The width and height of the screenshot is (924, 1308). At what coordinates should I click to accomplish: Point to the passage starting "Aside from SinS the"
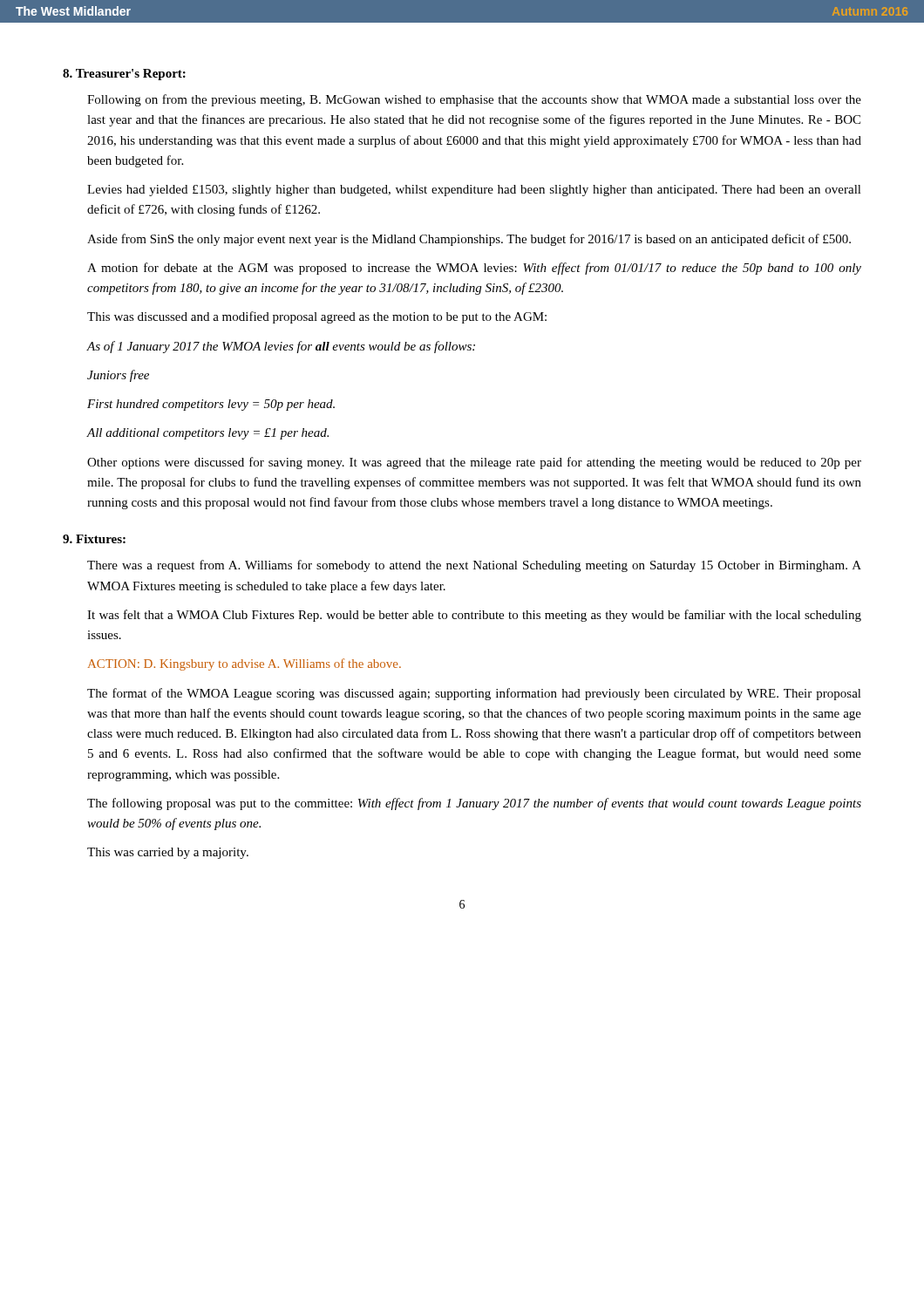(x=469, y=239)
